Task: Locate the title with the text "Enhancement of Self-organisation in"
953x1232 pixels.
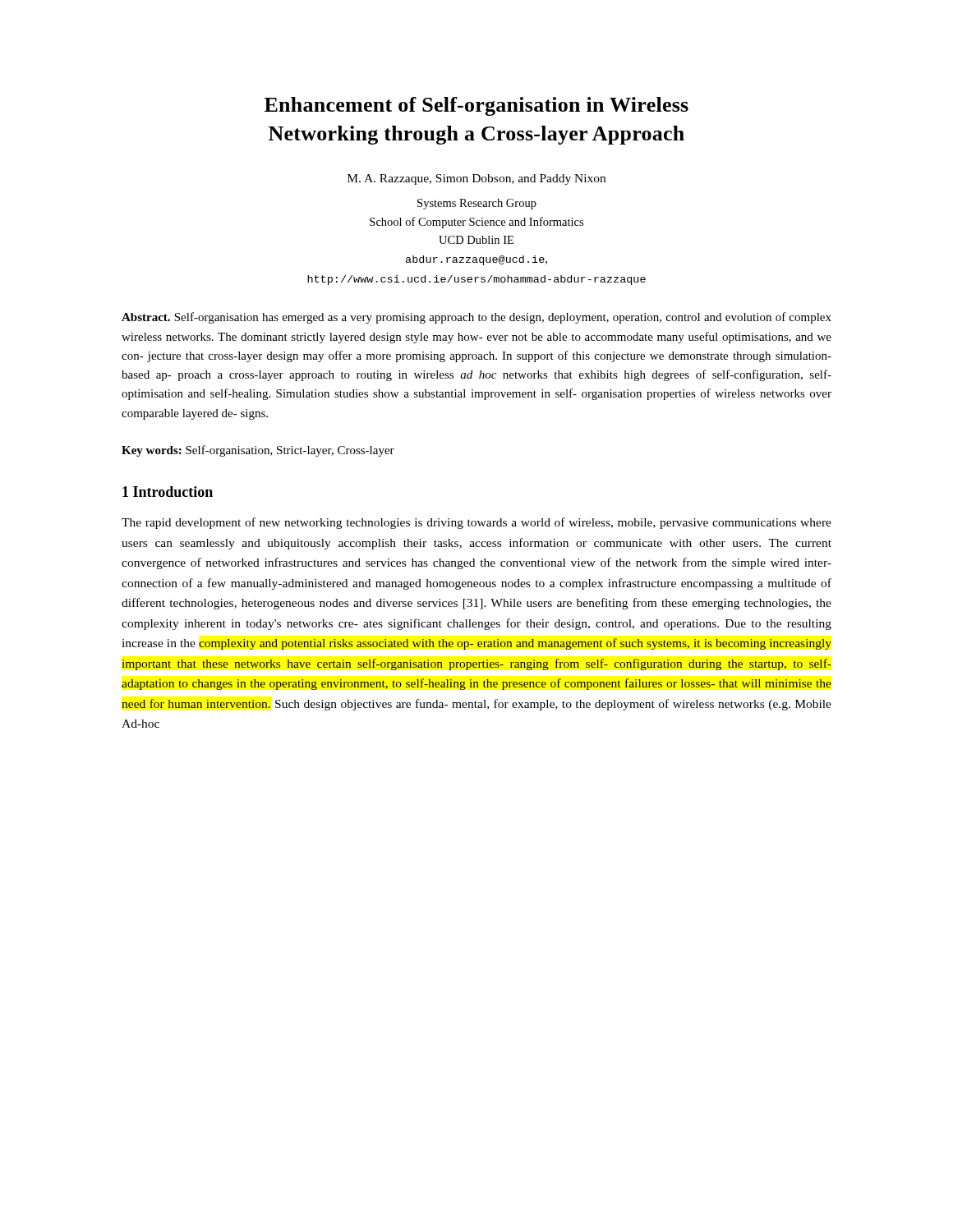Action: coord(476,119)
